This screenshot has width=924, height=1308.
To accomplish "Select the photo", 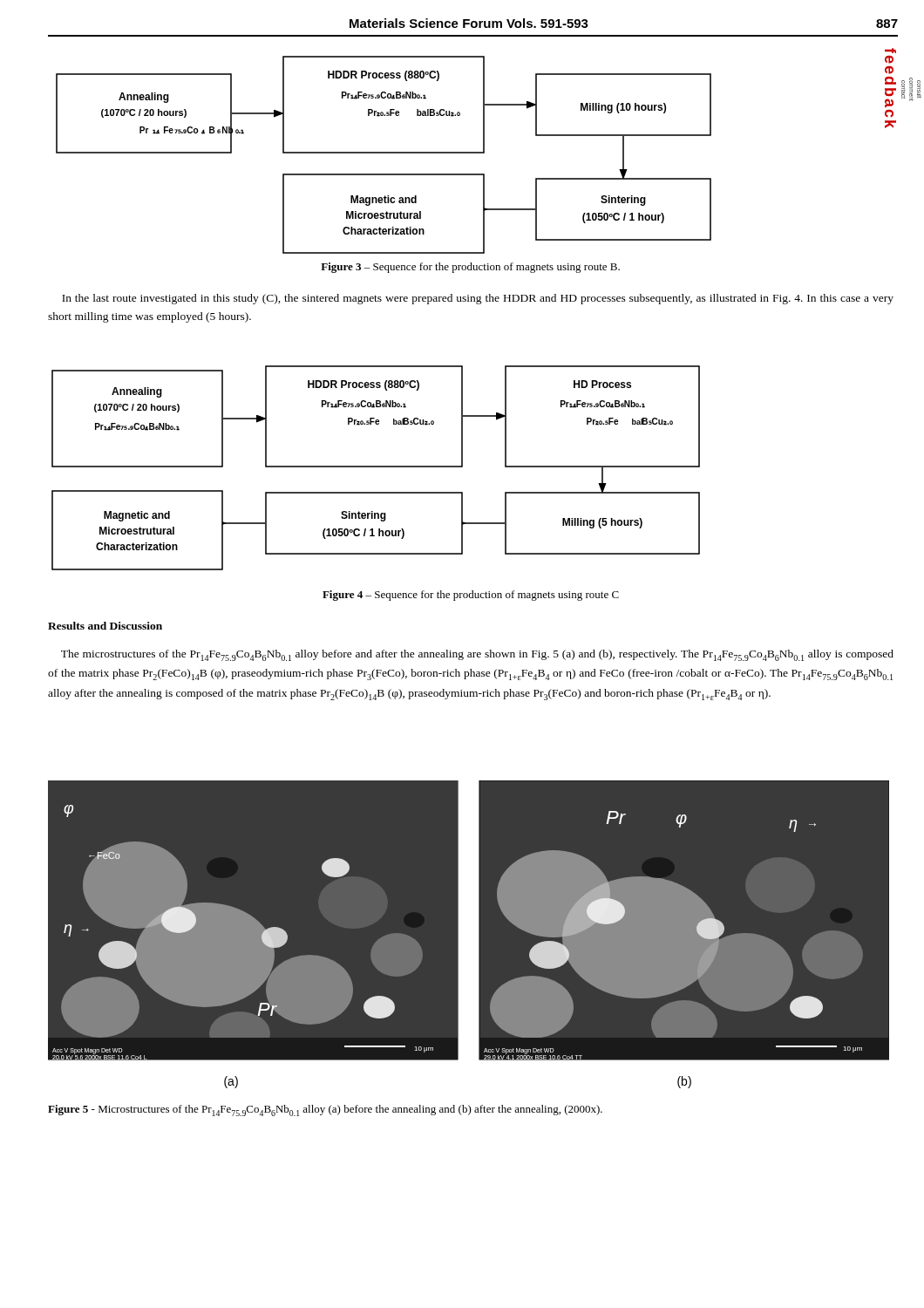I will 471,937.
